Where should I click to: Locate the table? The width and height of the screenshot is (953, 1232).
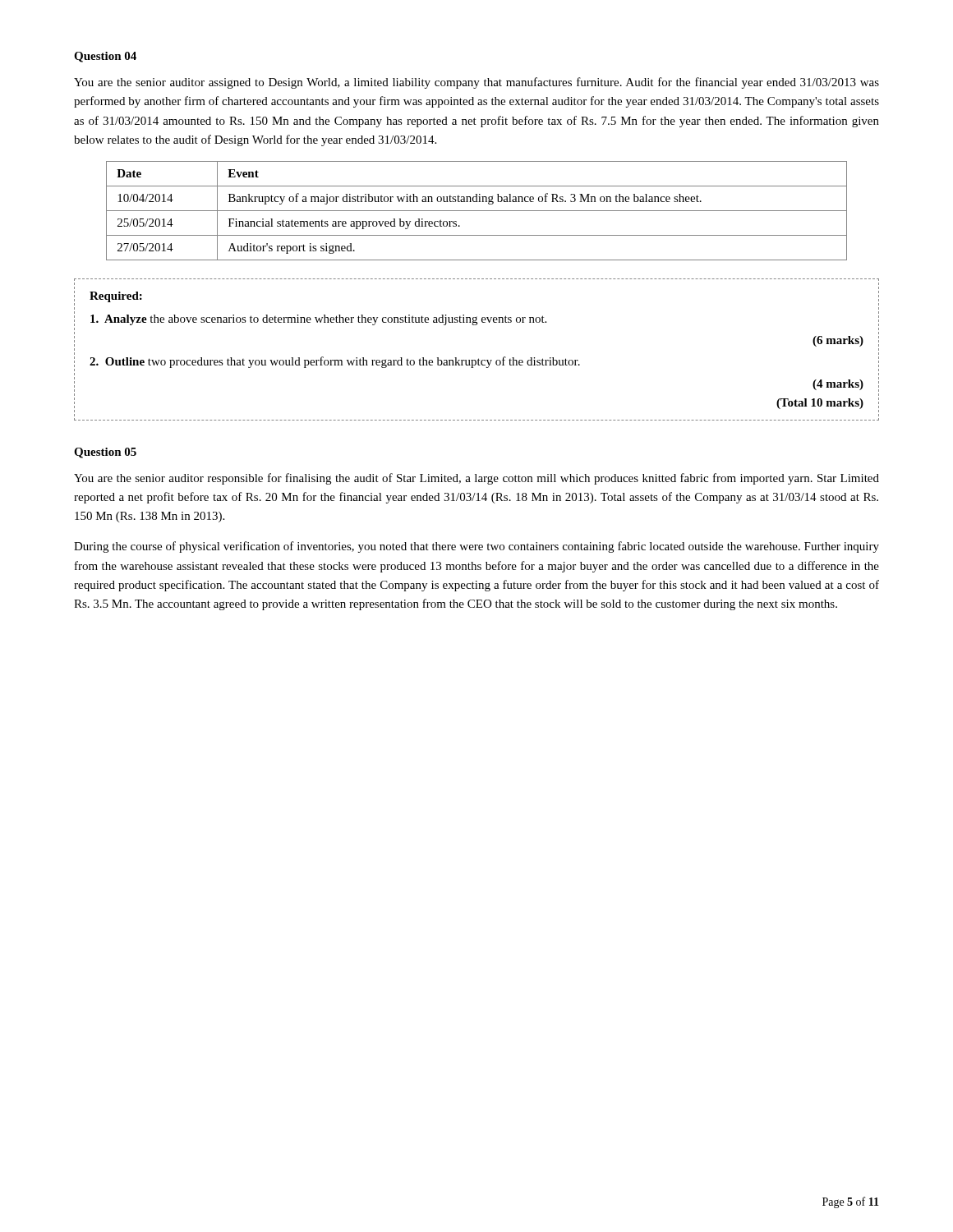point(476,211)
